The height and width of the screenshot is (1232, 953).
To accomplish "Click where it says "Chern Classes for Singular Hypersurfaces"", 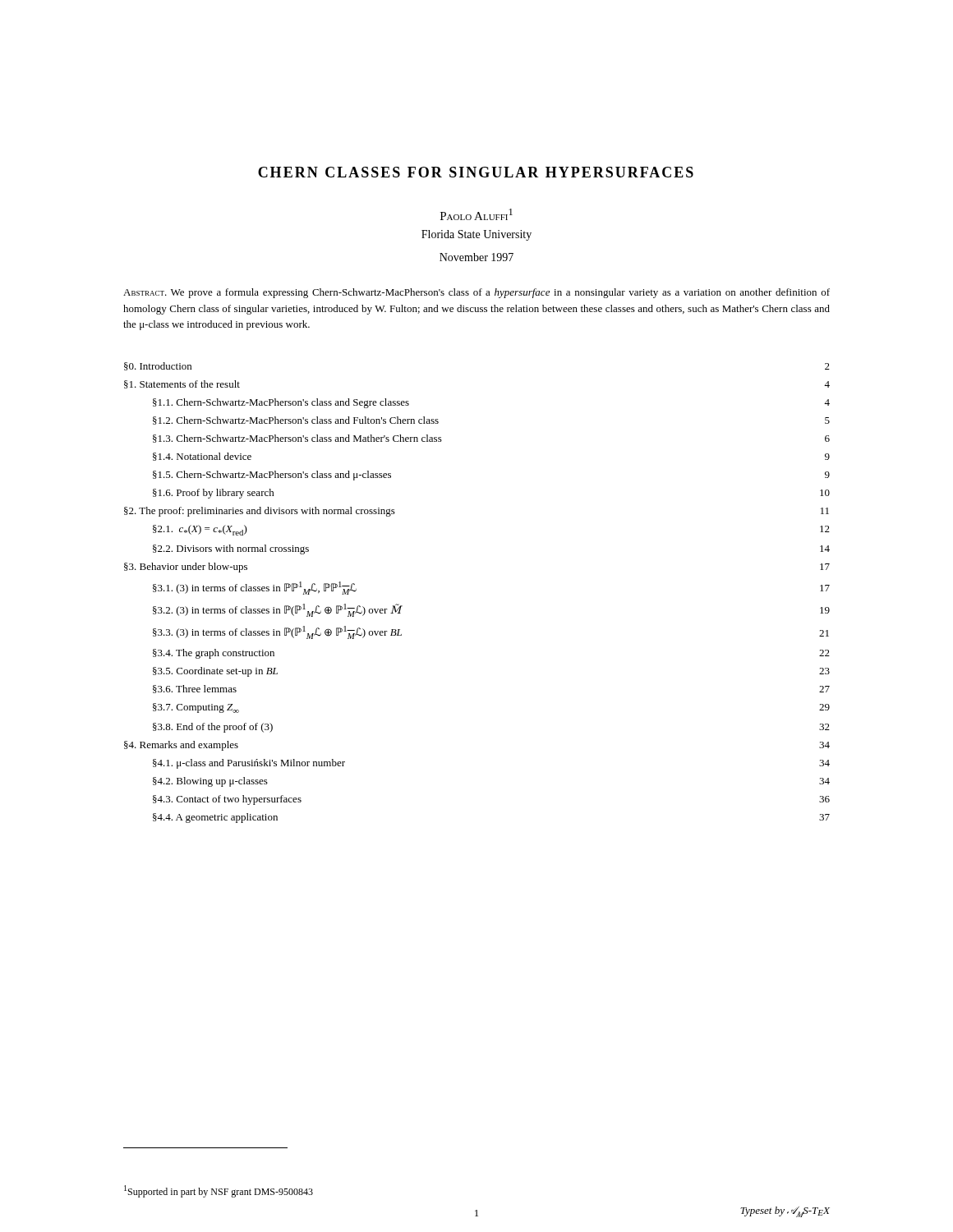I will (x=476, y=173).
